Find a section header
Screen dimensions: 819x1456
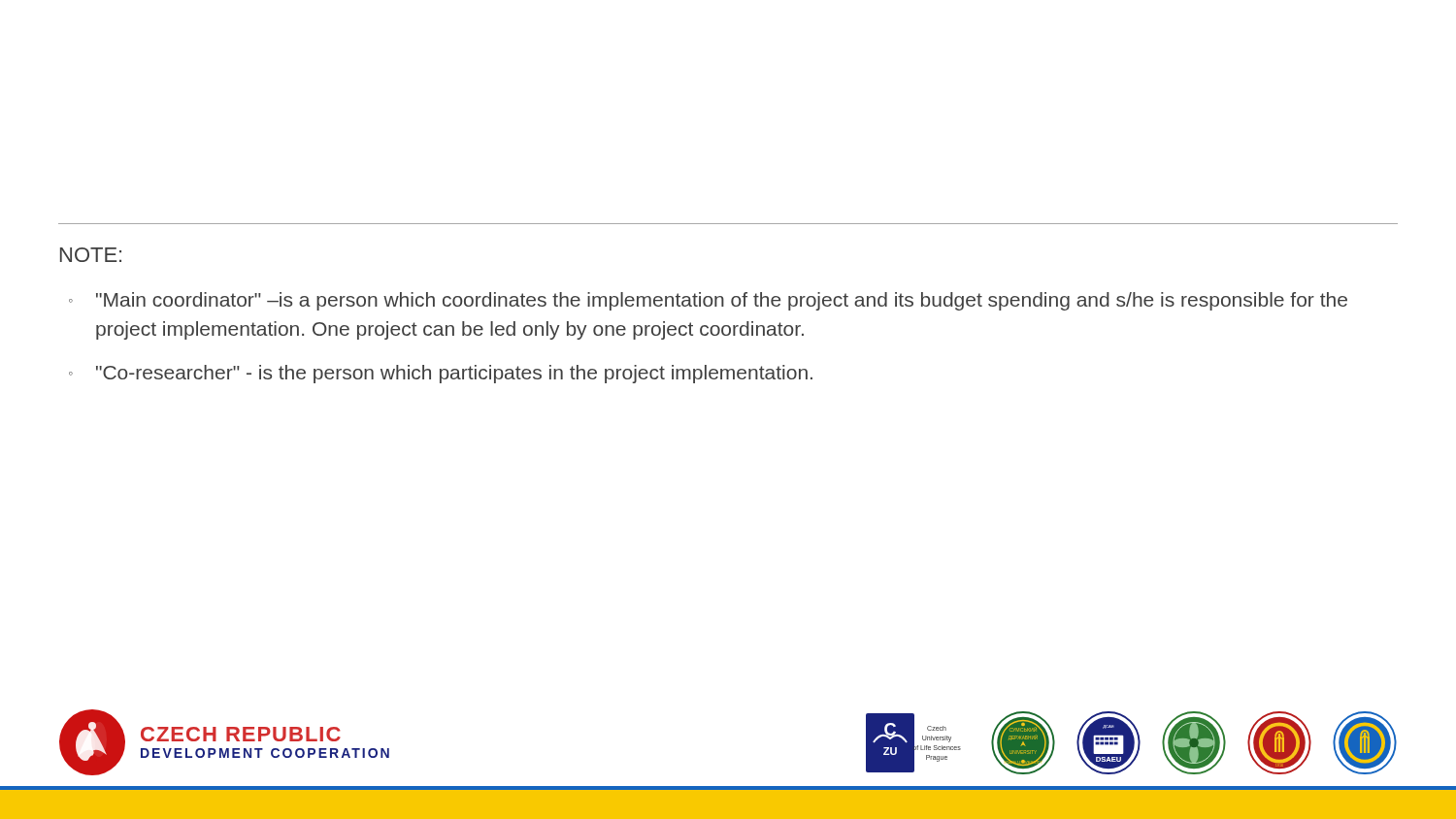pos(91,255)
